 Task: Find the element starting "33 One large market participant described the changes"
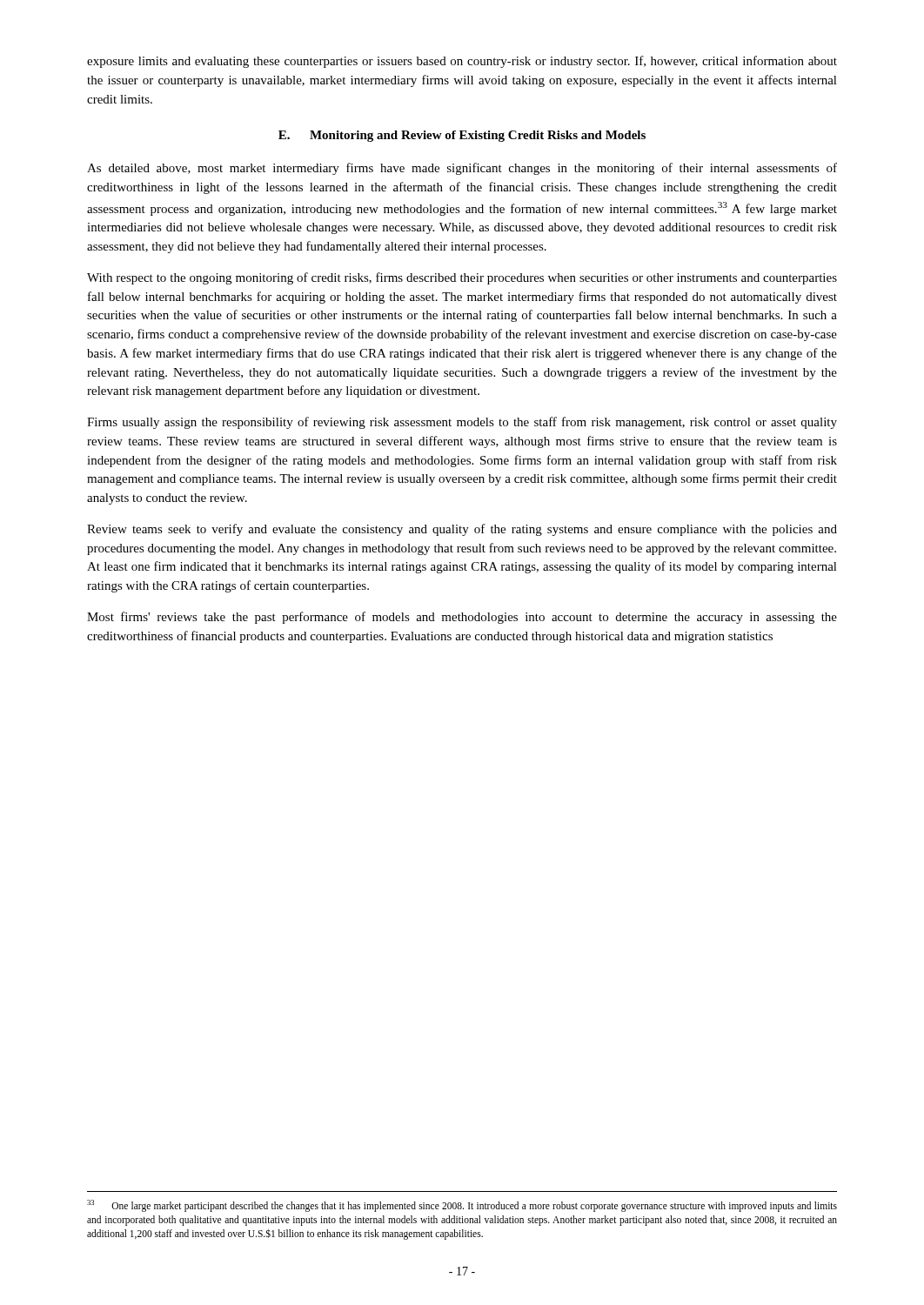[x=462, y=1219]
